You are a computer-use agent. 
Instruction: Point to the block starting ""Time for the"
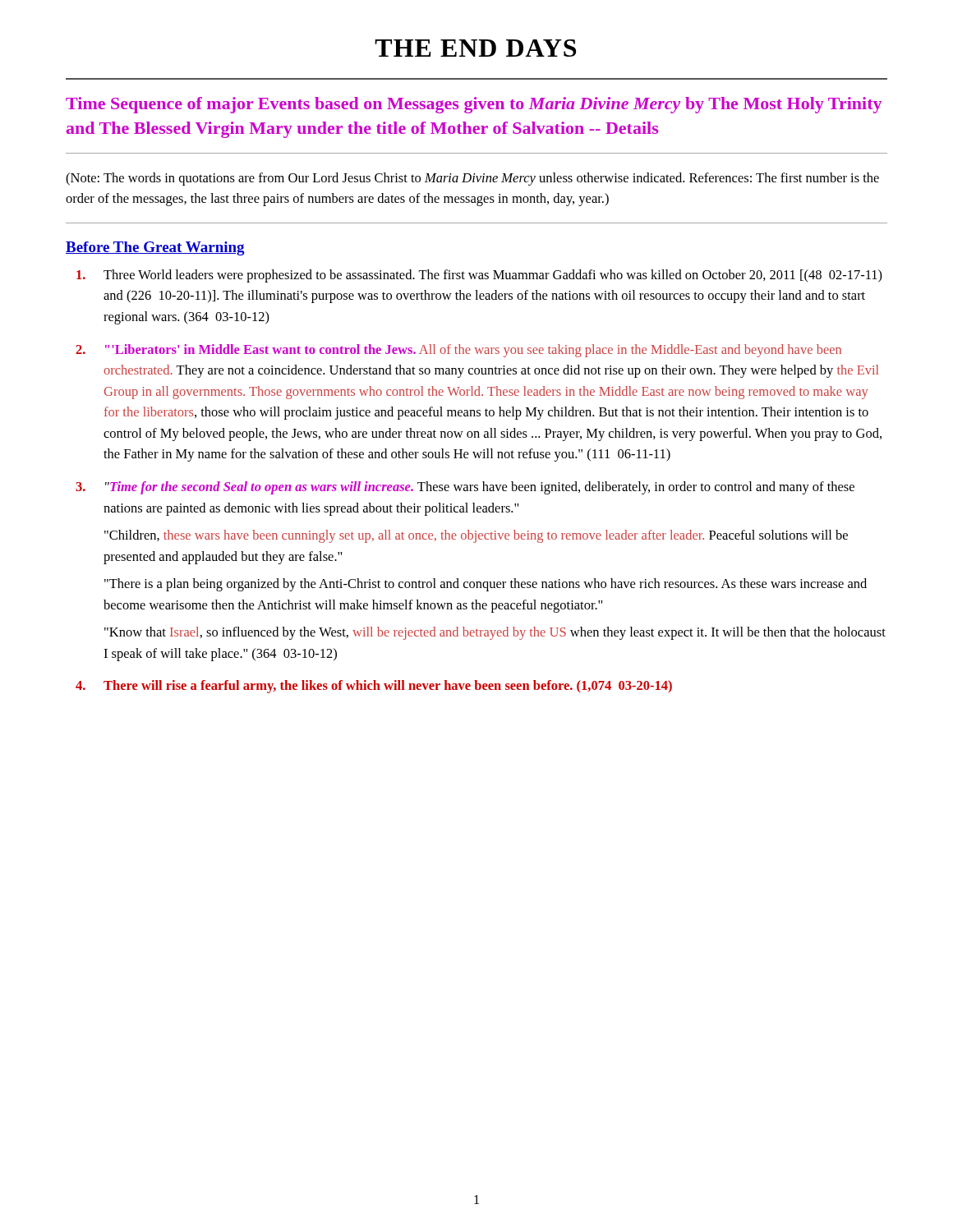pyautogui.click(x=495, y=571)
